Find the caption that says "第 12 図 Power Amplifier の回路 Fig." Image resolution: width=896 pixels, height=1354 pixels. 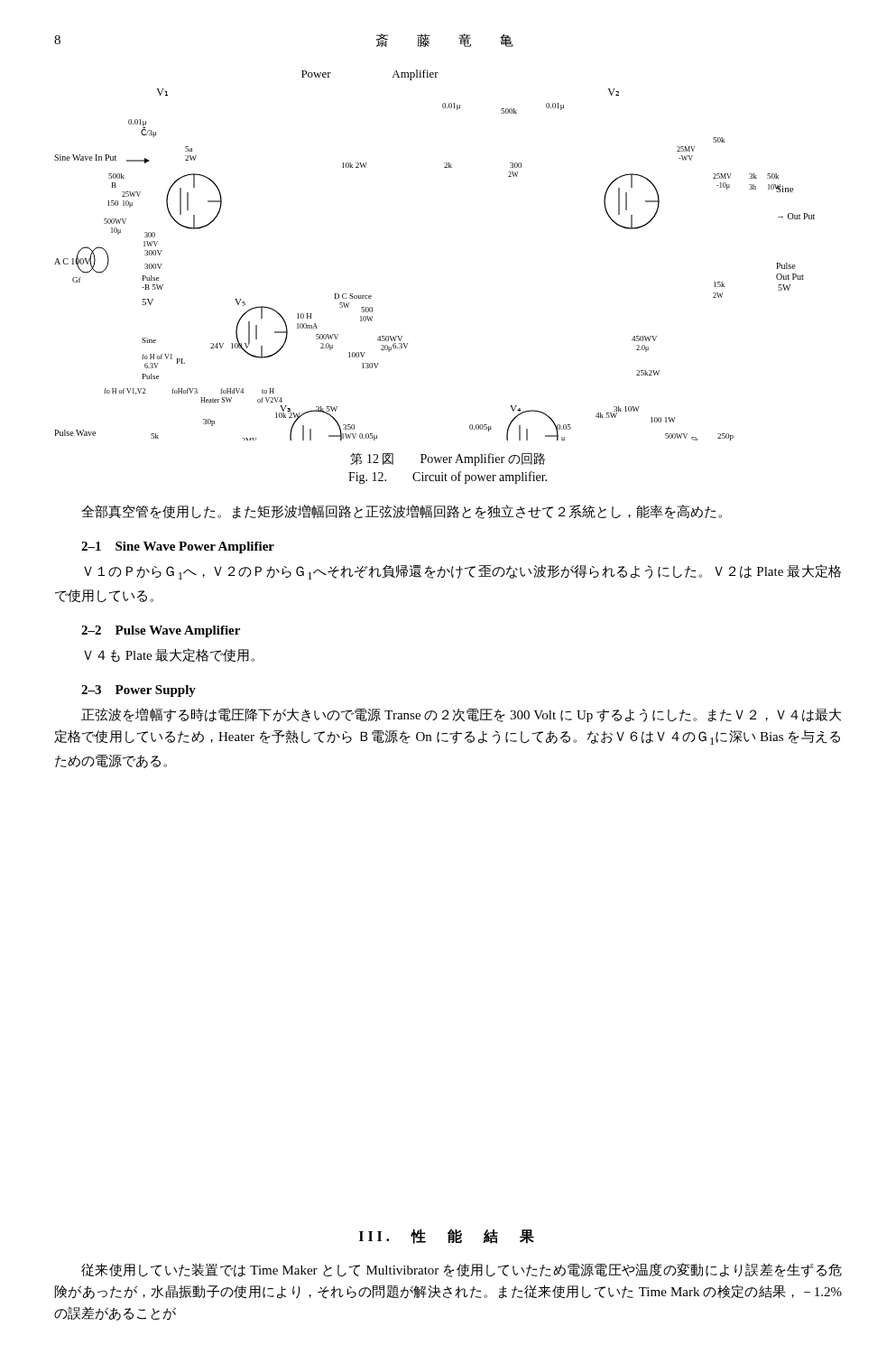pyautogui.click(x=448, y=468)
